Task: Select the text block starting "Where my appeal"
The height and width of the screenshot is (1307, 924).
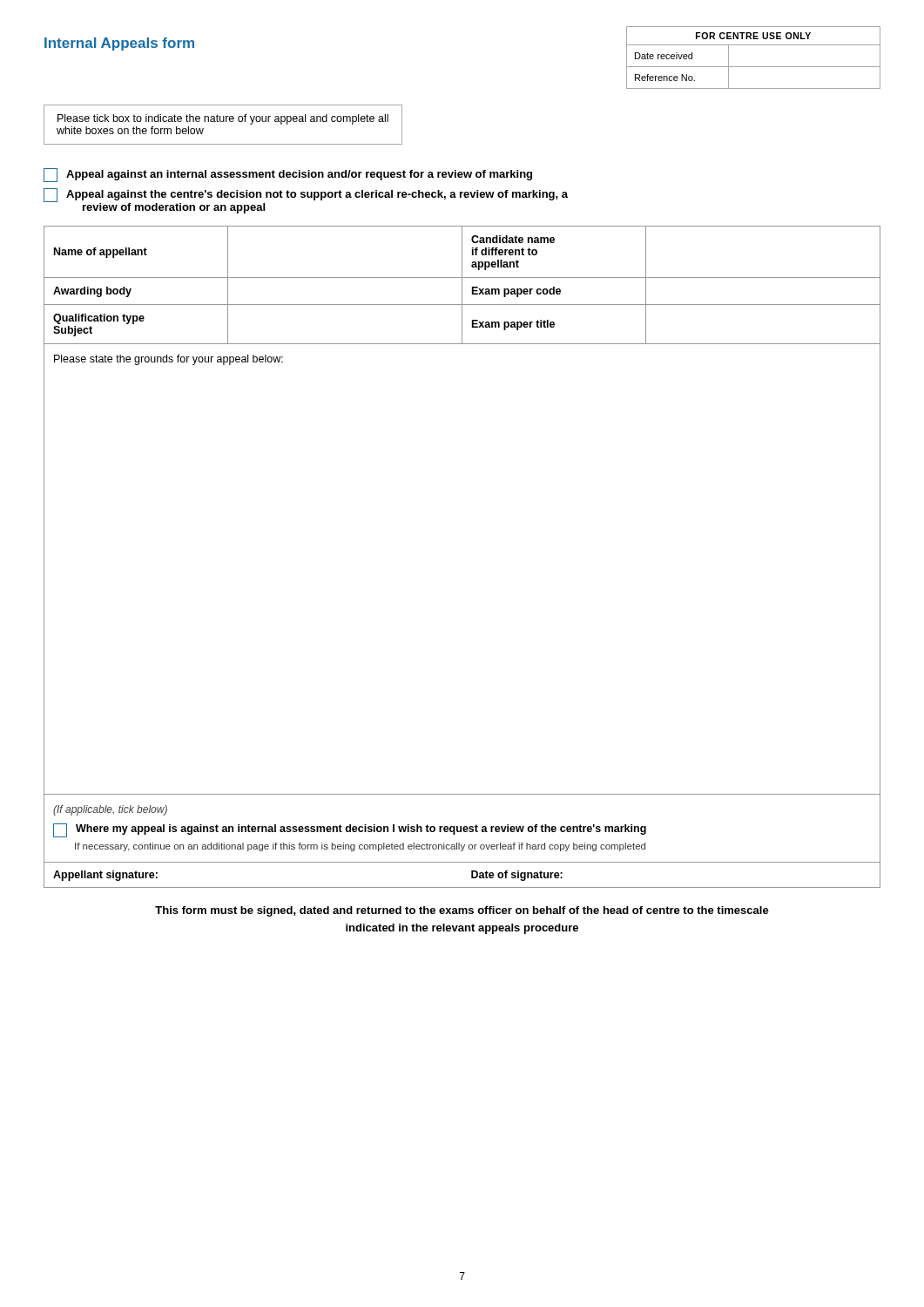Action: 350,830
